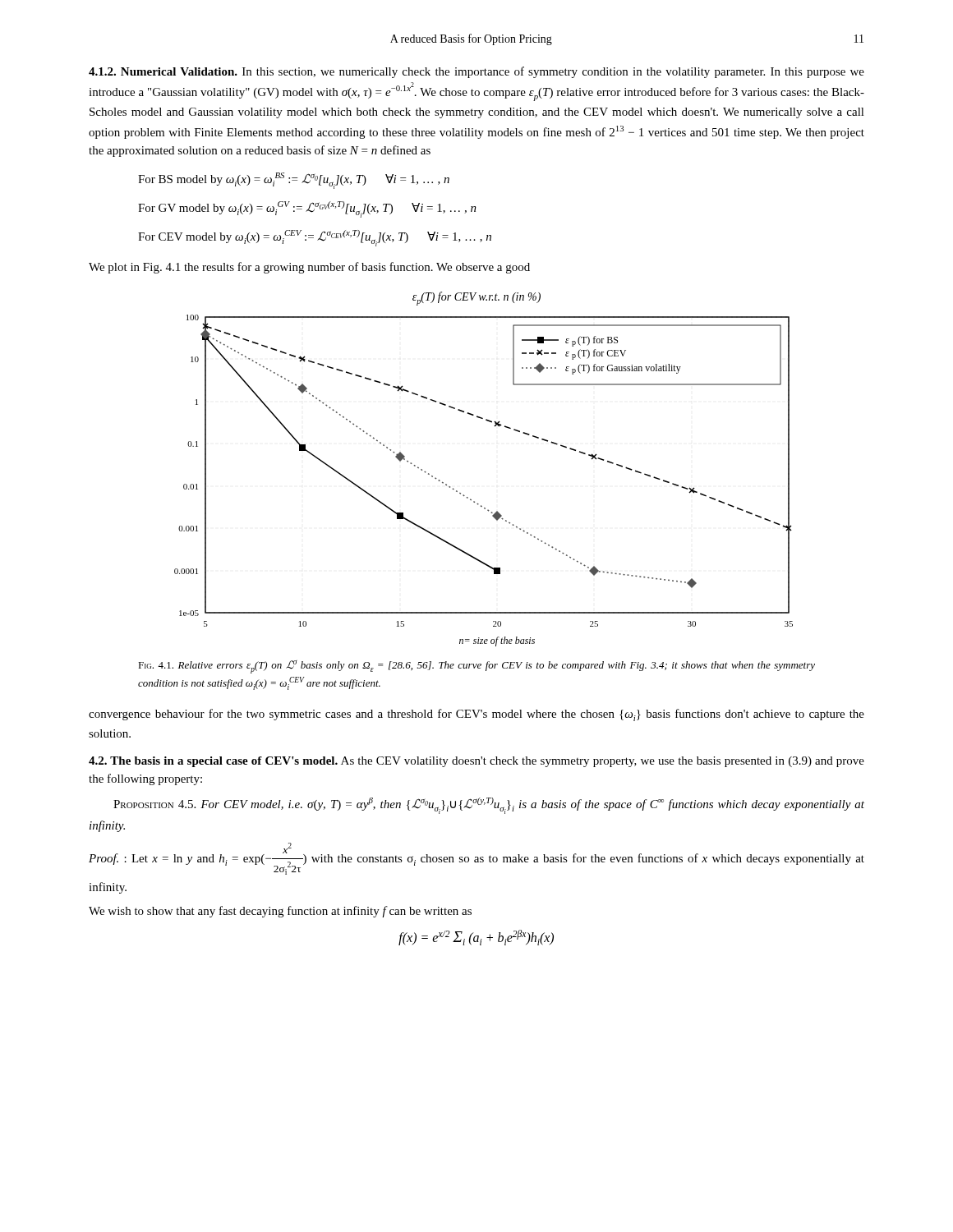This screenshot has width=953, height=1232.
Task: Find the block starting "We plot in Fig. 4.1 the"
Action: (x=309, y=267)
